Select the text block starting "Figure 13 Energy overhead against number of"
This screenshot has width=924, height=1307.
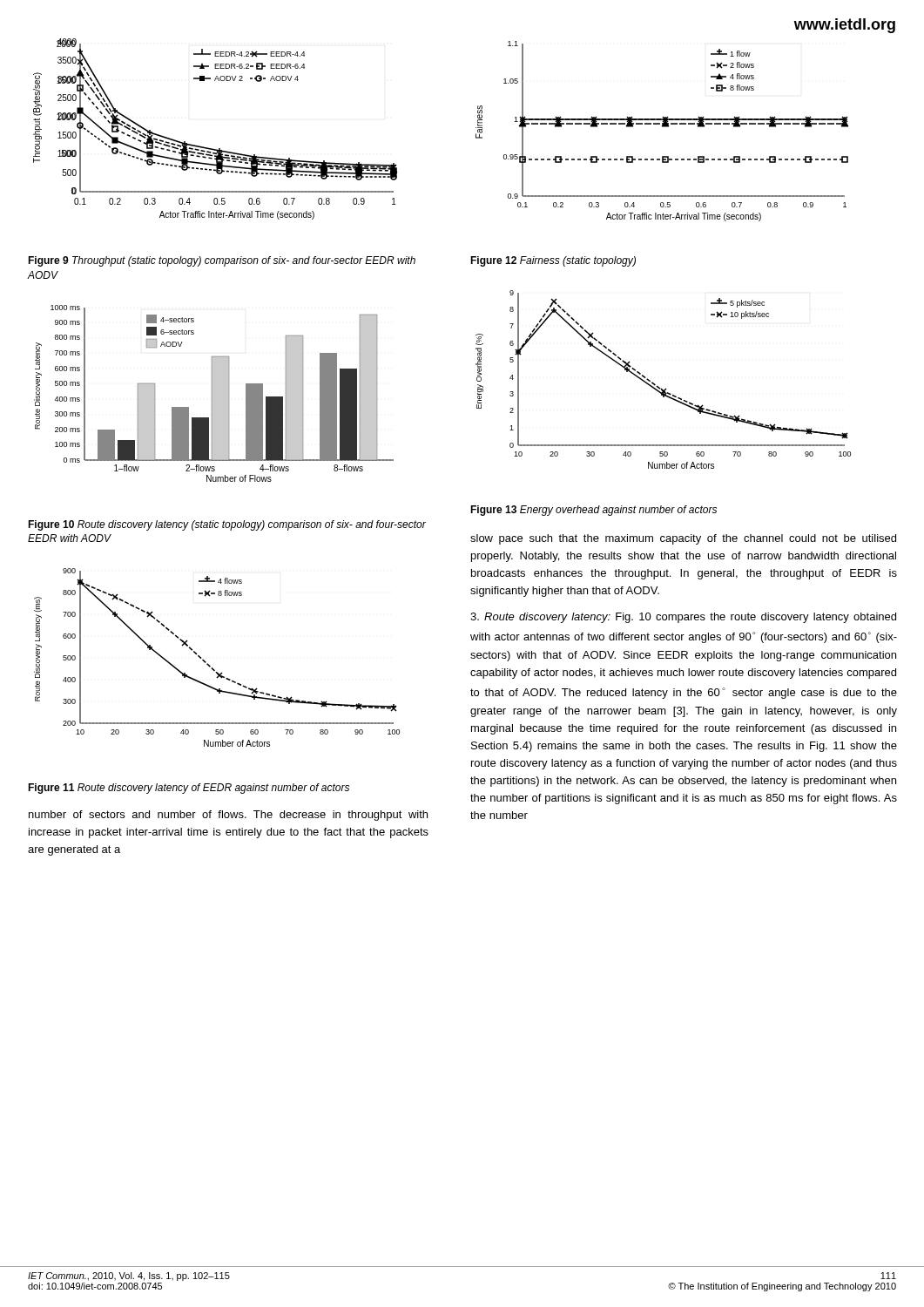(594, 510)
